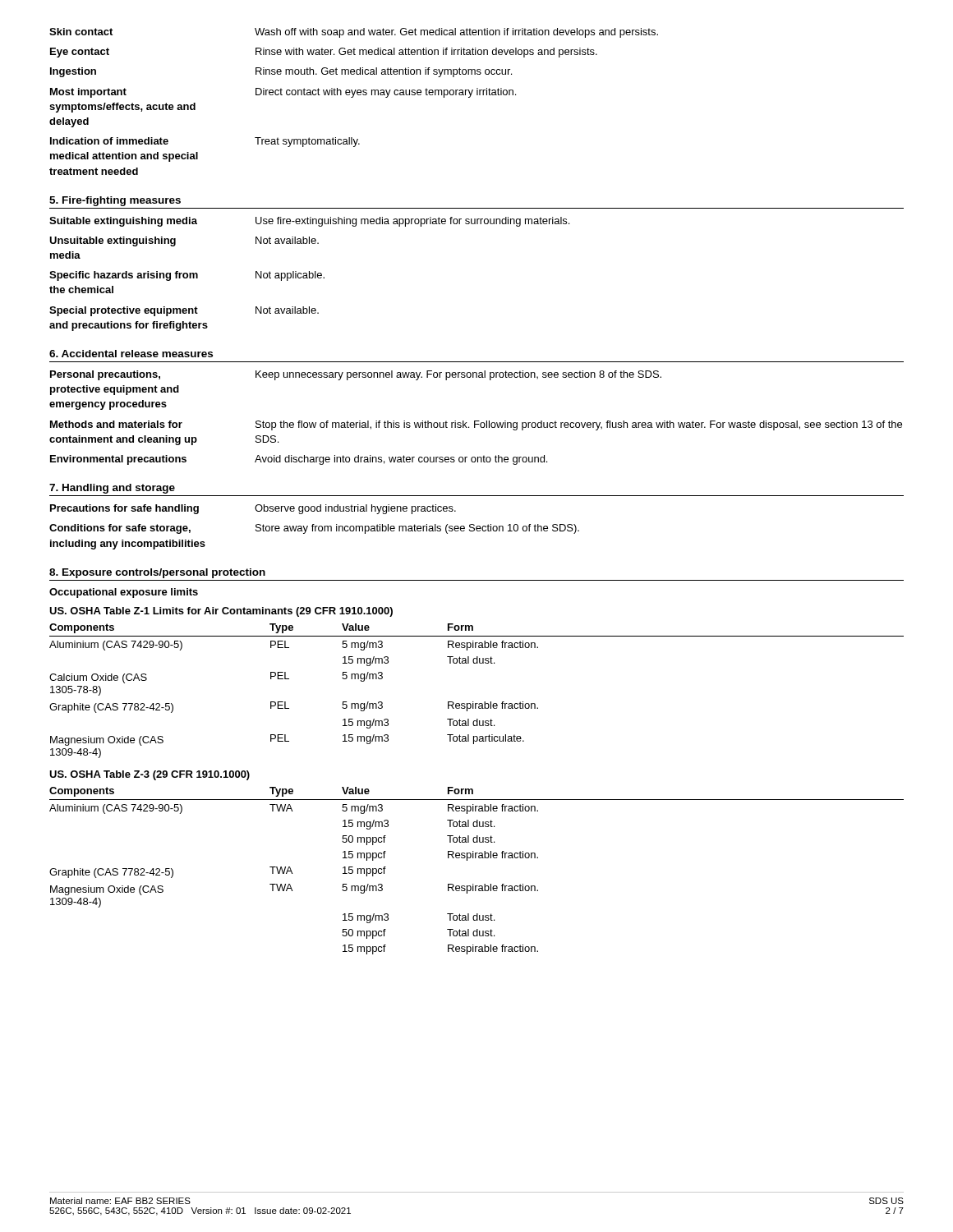953x1232 pixels.
Task: Click on the list item containing "Methods and materials forcontainment and cleaning up Stop"
Action: tap(476, 432)
